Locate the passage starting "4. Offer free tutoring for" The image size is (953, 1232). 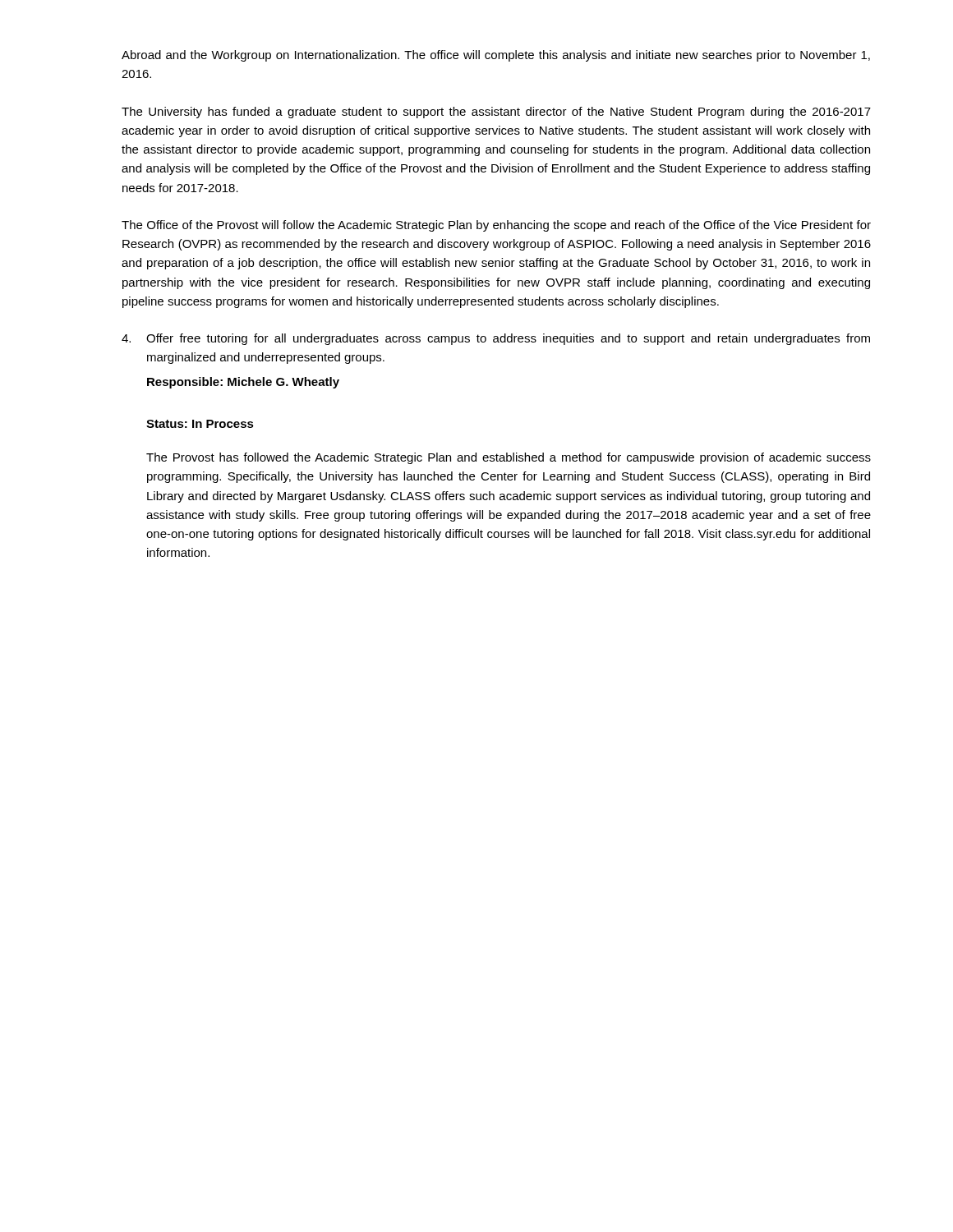click(x=496, y=339)
